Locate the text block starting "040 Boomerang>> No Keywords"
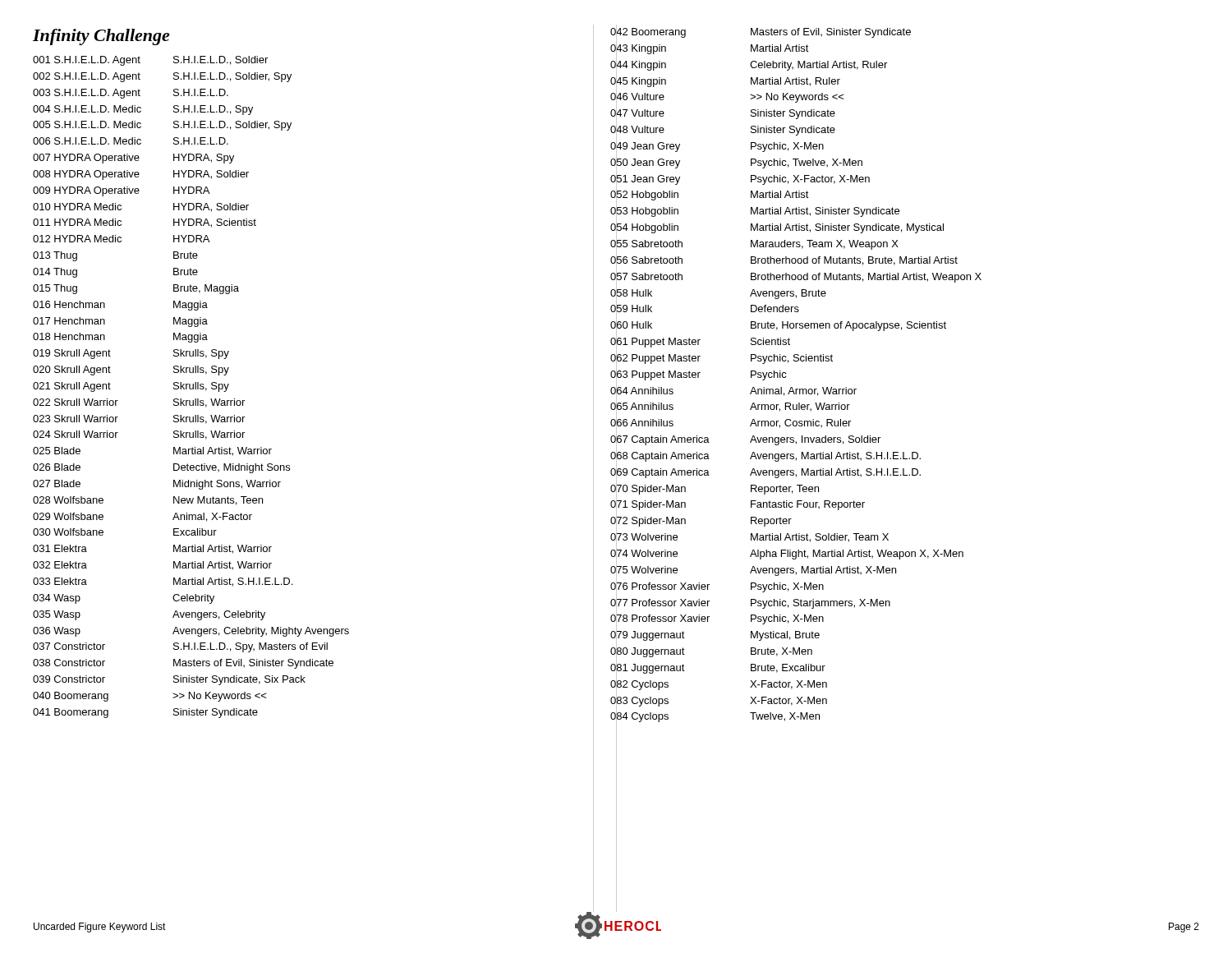This screenshot has height=953, width=1232. click(x=71, y=696)
